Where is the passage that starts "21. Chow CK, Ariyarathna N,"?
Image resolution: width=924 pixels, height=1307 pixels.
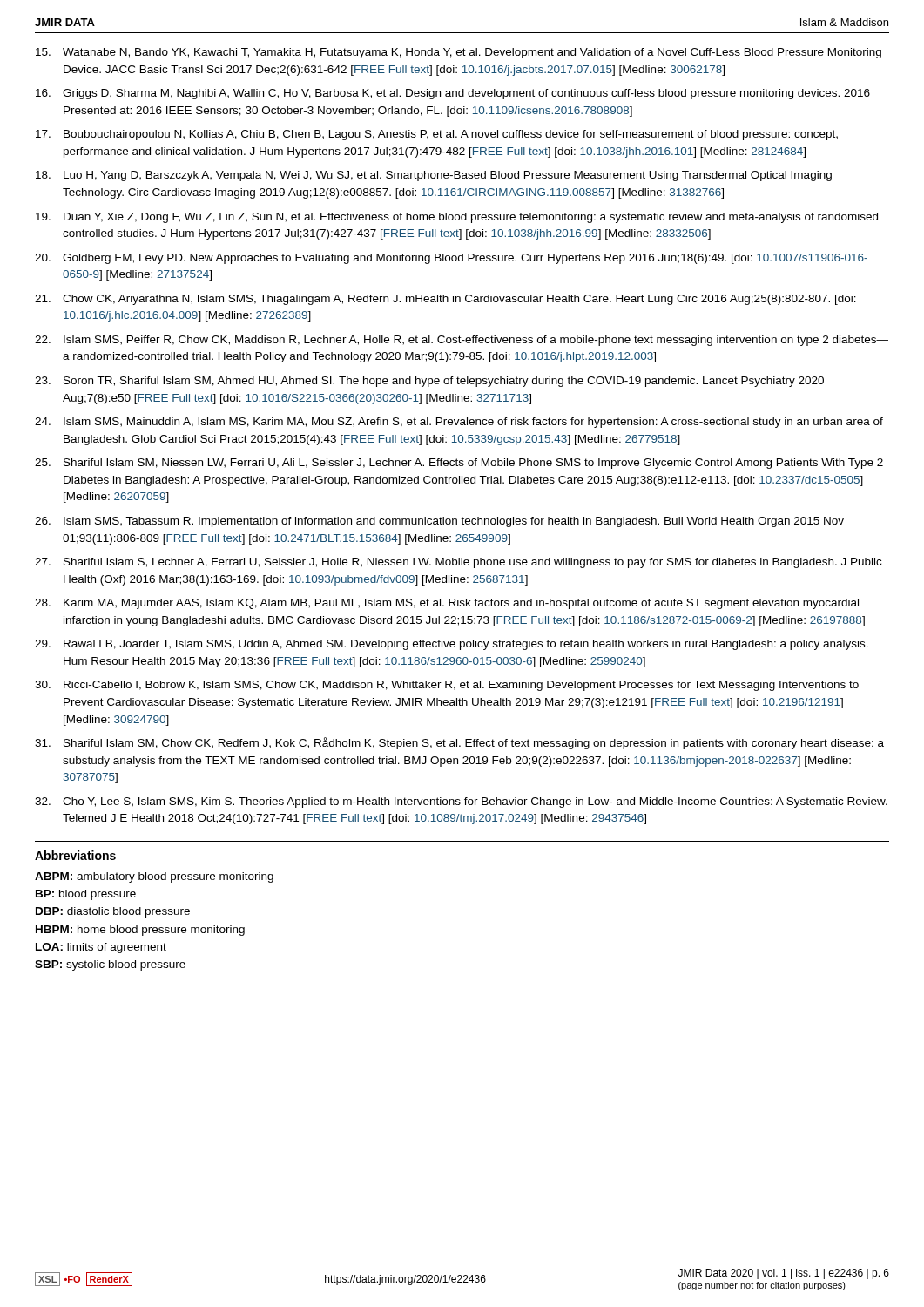pyautogui.click(x=462, y=307)
